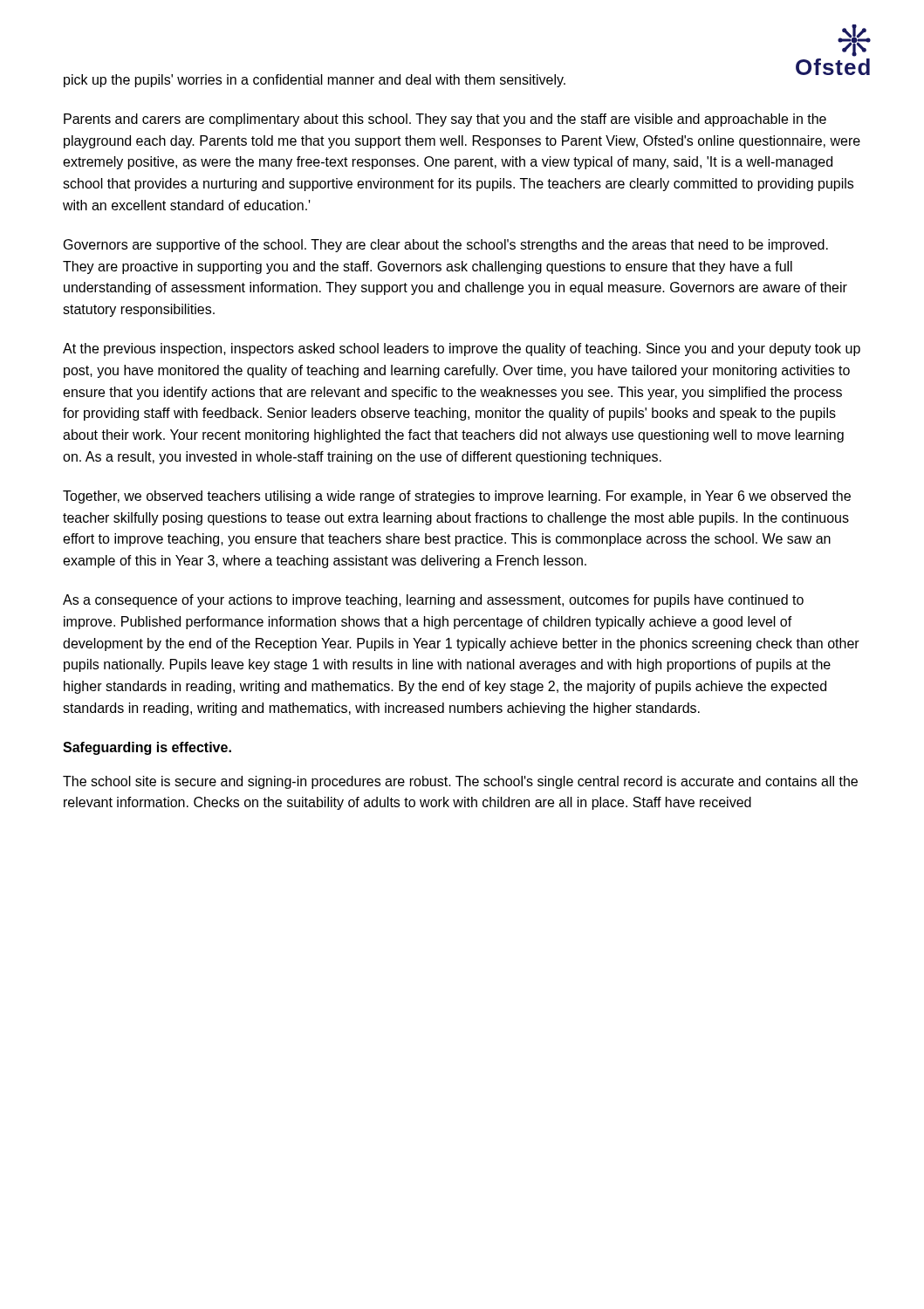Find the text starting "As a consequence of"
924x1309 pixels.
(461, 654)
